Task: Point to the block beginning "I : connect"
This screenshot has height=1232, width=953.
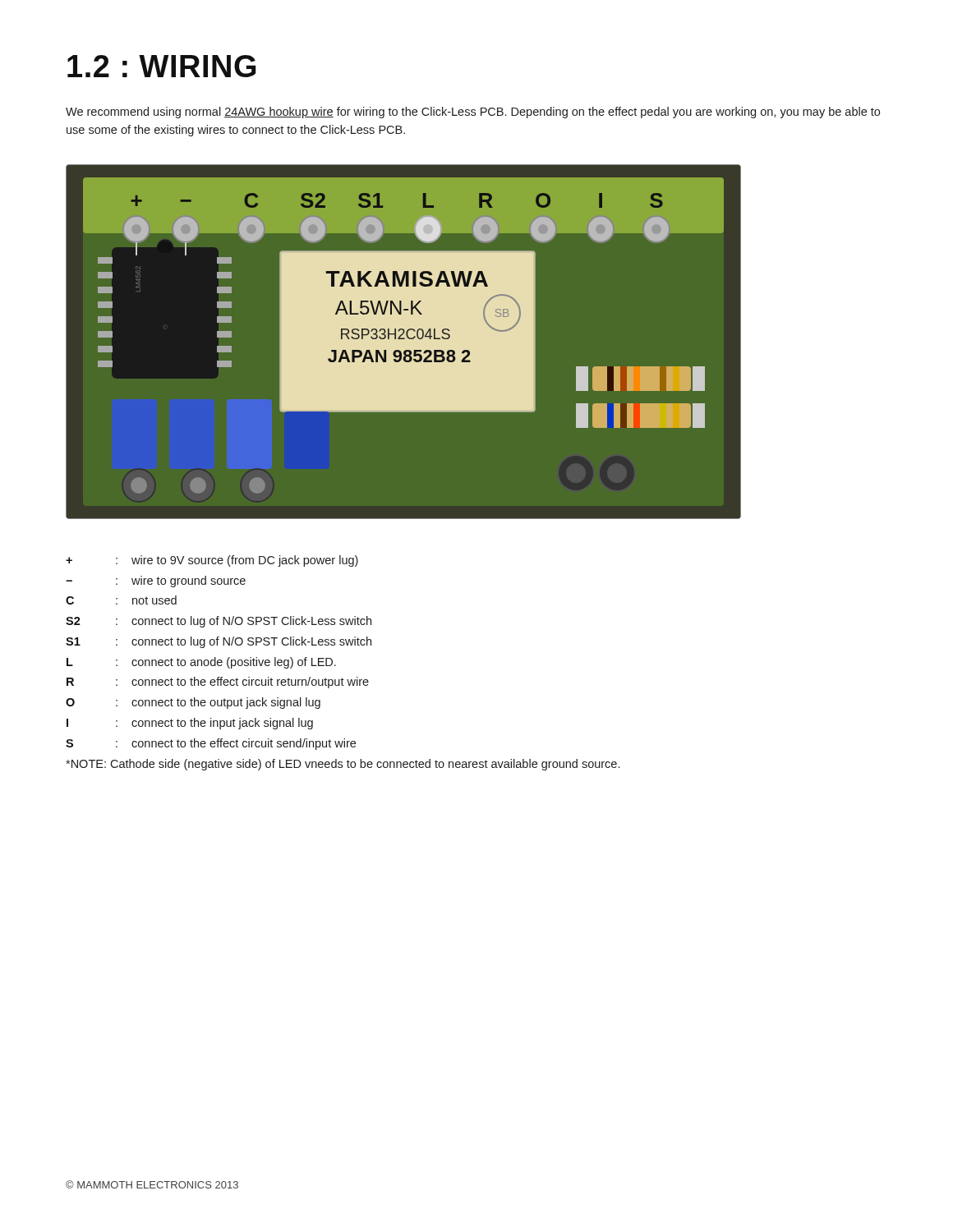Action: pos(190,723)
